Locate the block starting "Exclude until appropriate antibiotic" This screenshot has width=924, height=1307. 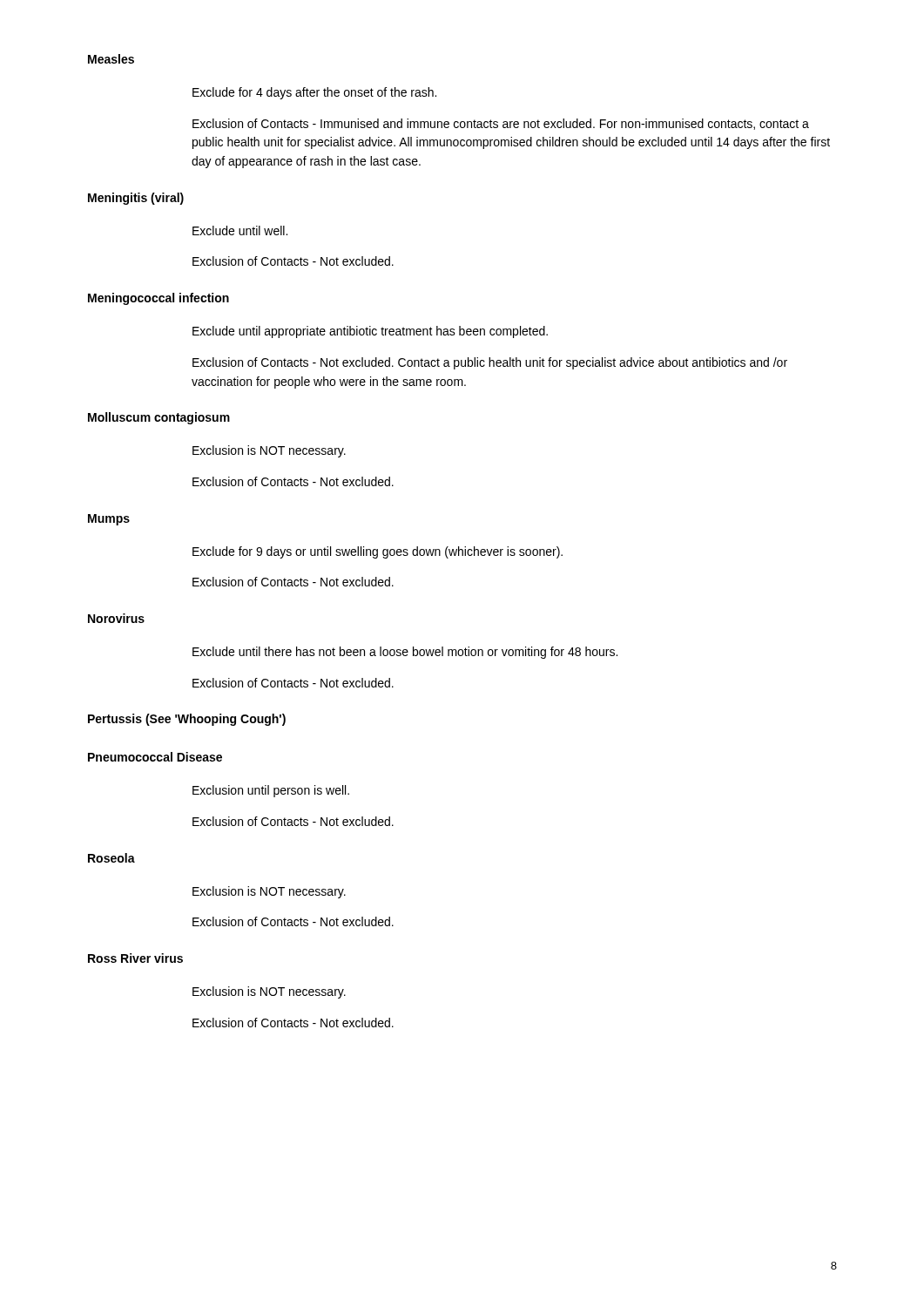pyautogui.click(x=514, y=357)
